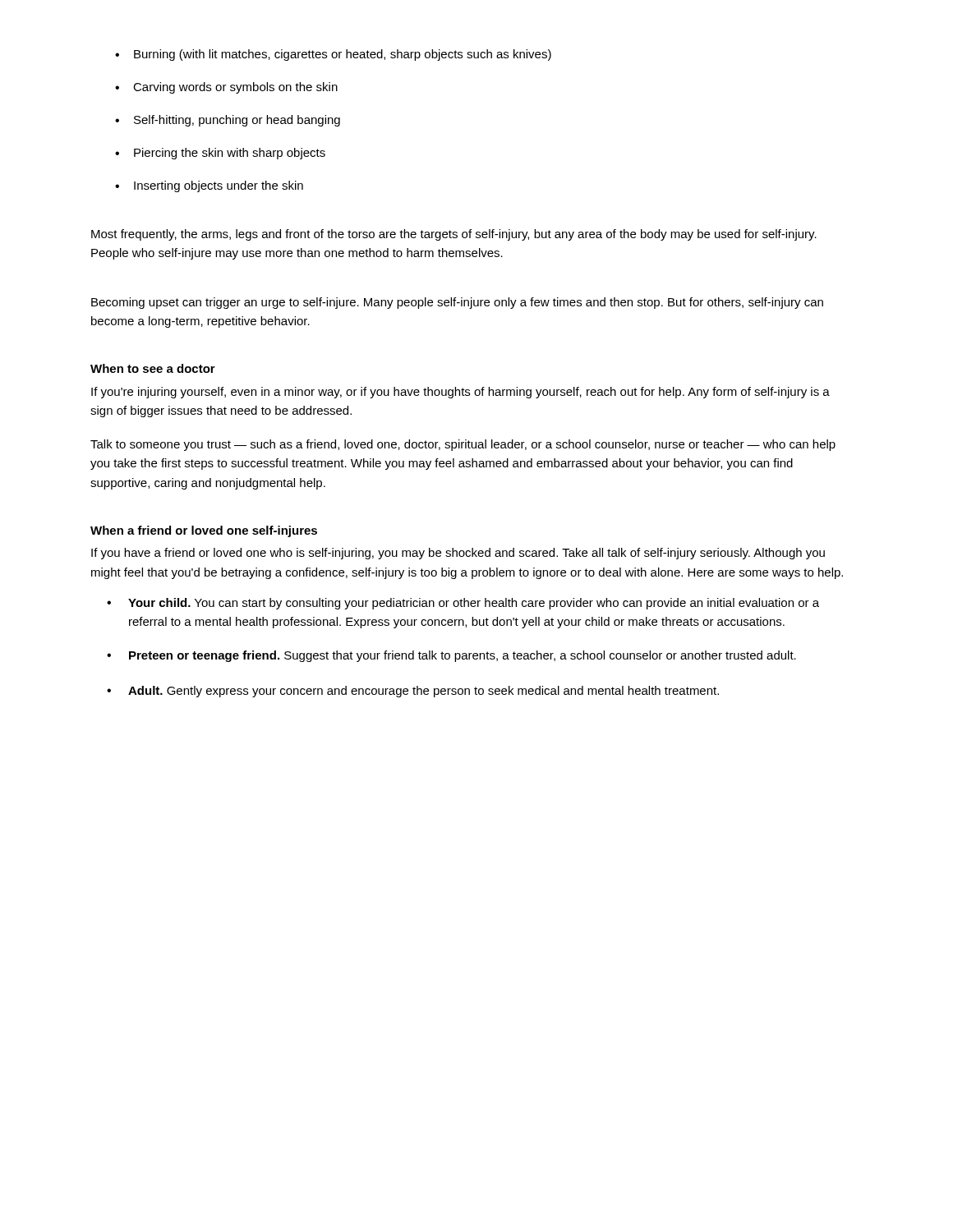Click on the section header containing "When to see a doctor"

pos(153,368)
